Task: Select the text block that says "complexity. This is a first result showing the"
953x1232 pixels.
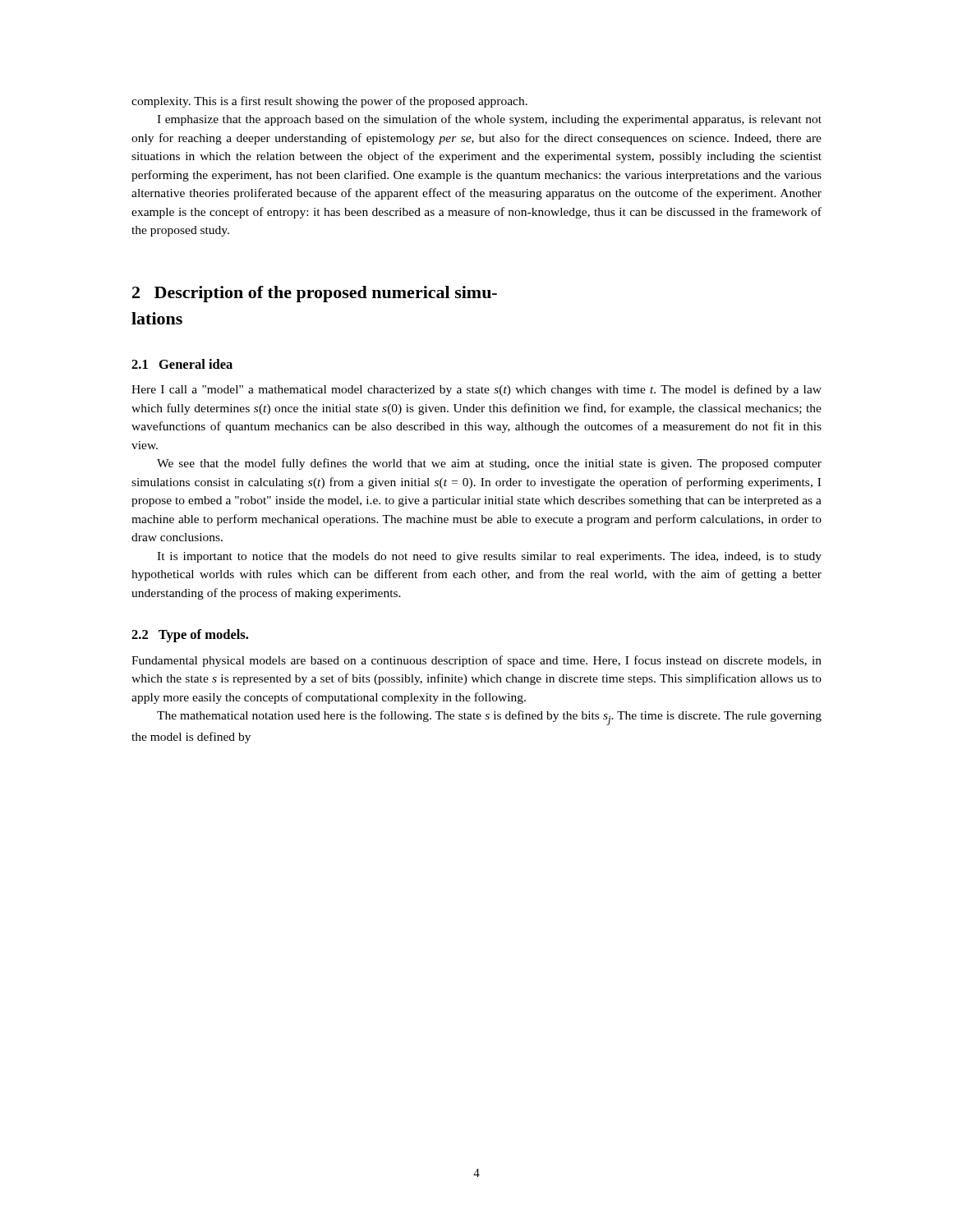Action: [476, 166]
